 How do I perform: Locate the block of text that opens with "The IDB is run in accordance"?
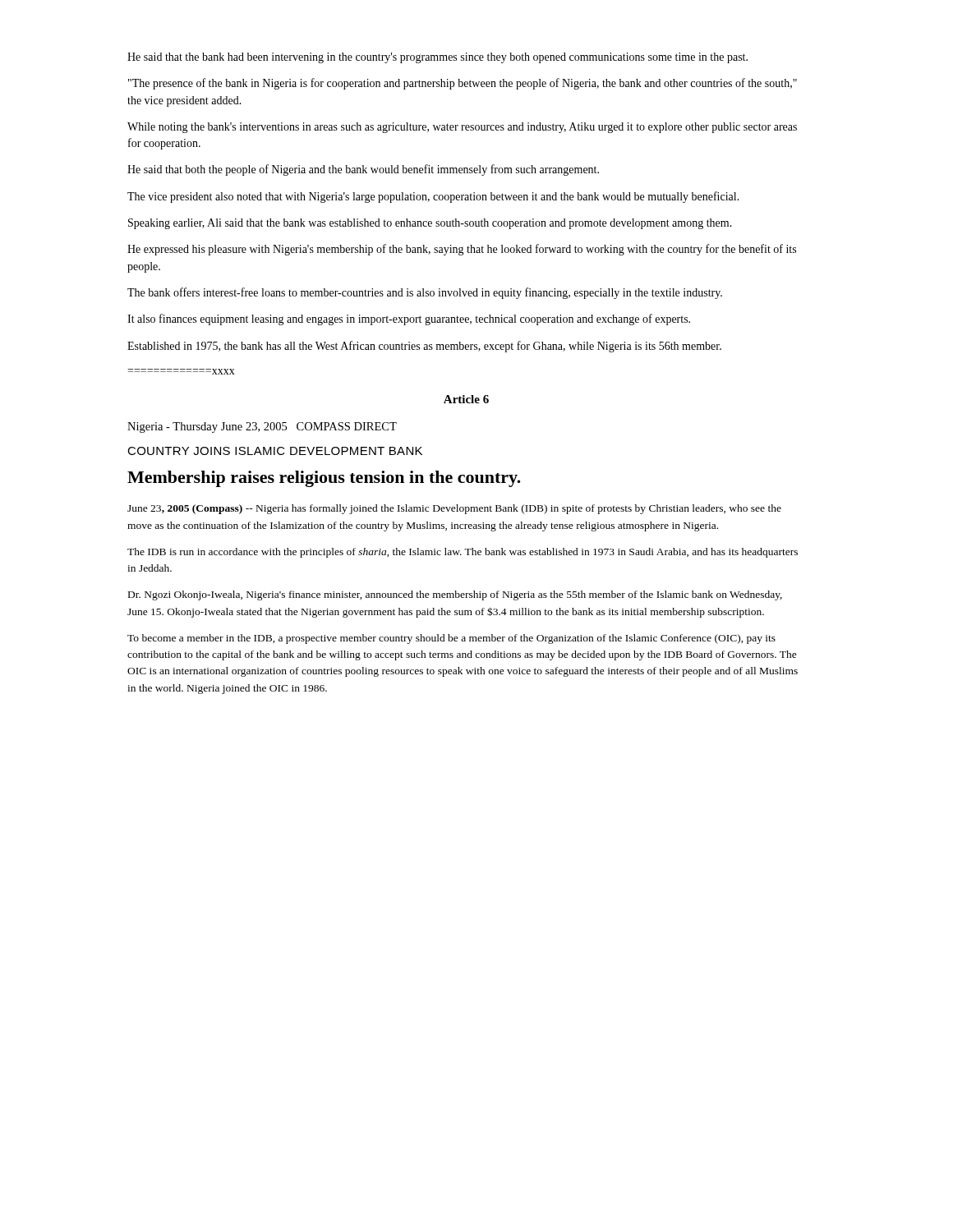(x=463, y=560)
